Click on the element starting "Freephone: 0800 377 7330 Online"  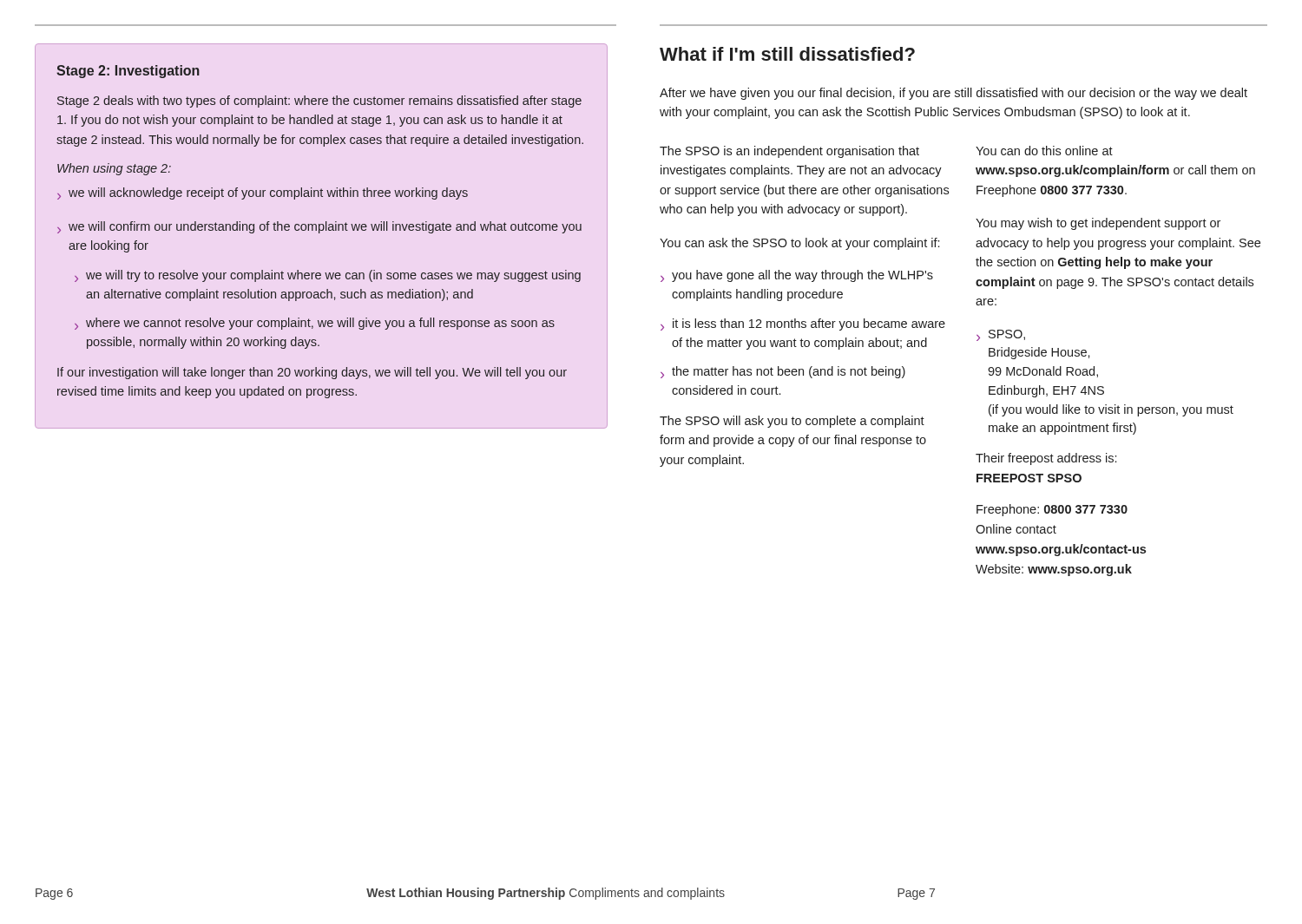click(x=1061, y=539)
